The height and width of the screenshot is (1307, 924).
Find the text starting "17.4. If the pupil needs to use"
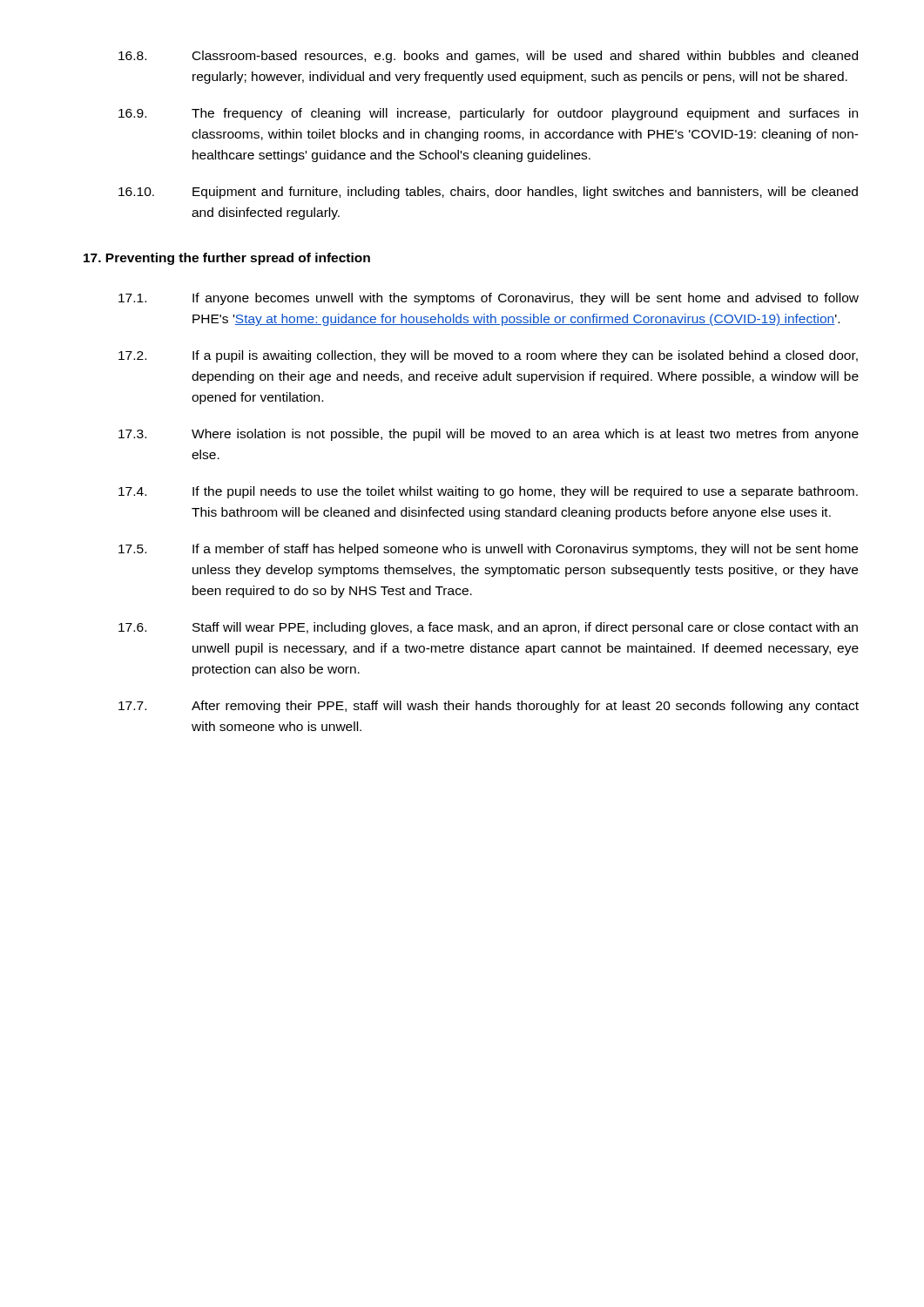[471, 502]
